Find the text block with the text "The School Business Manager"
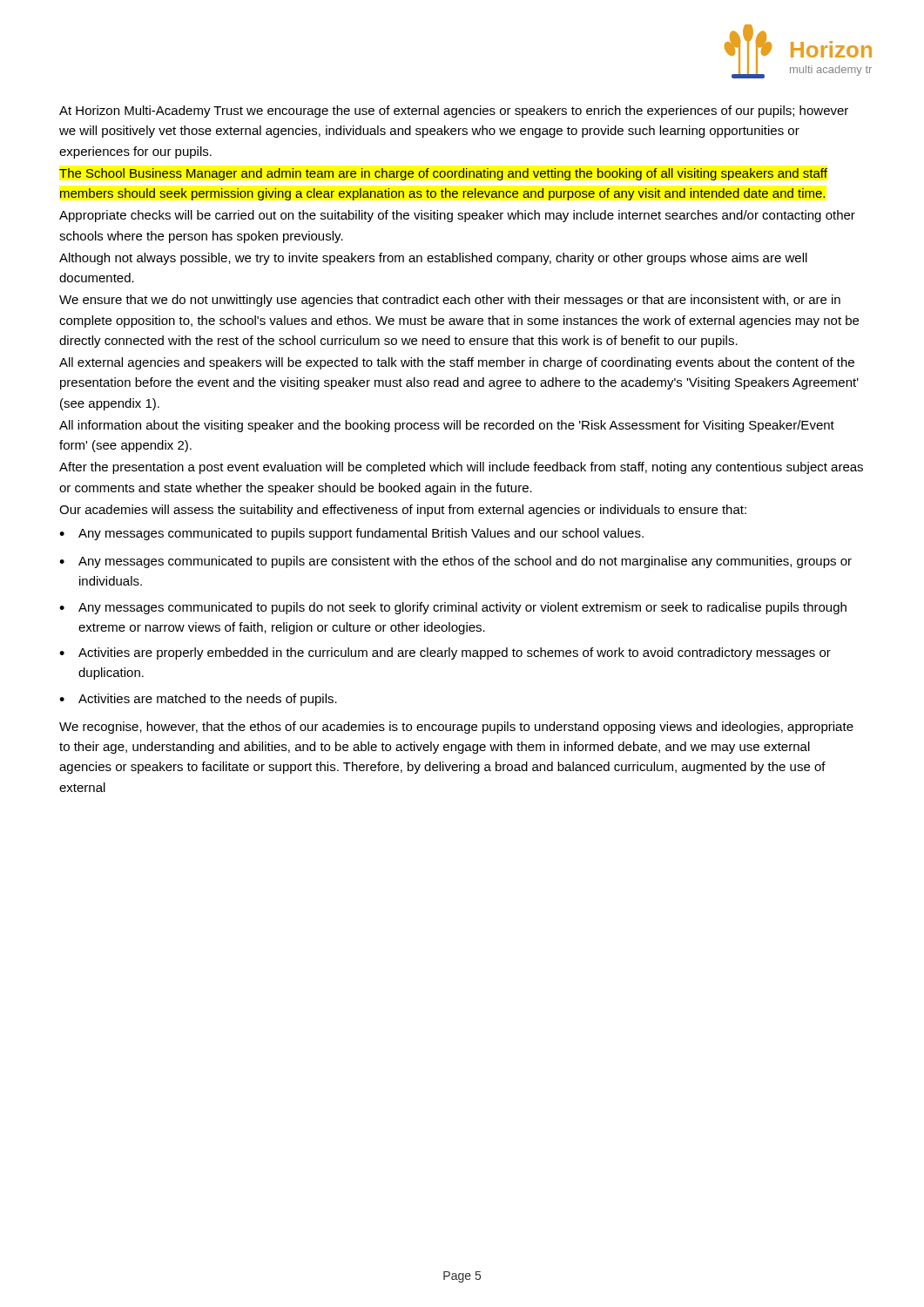Viewport: 924px width, 1307px height. pyautogui.click(x=443, y=183)
